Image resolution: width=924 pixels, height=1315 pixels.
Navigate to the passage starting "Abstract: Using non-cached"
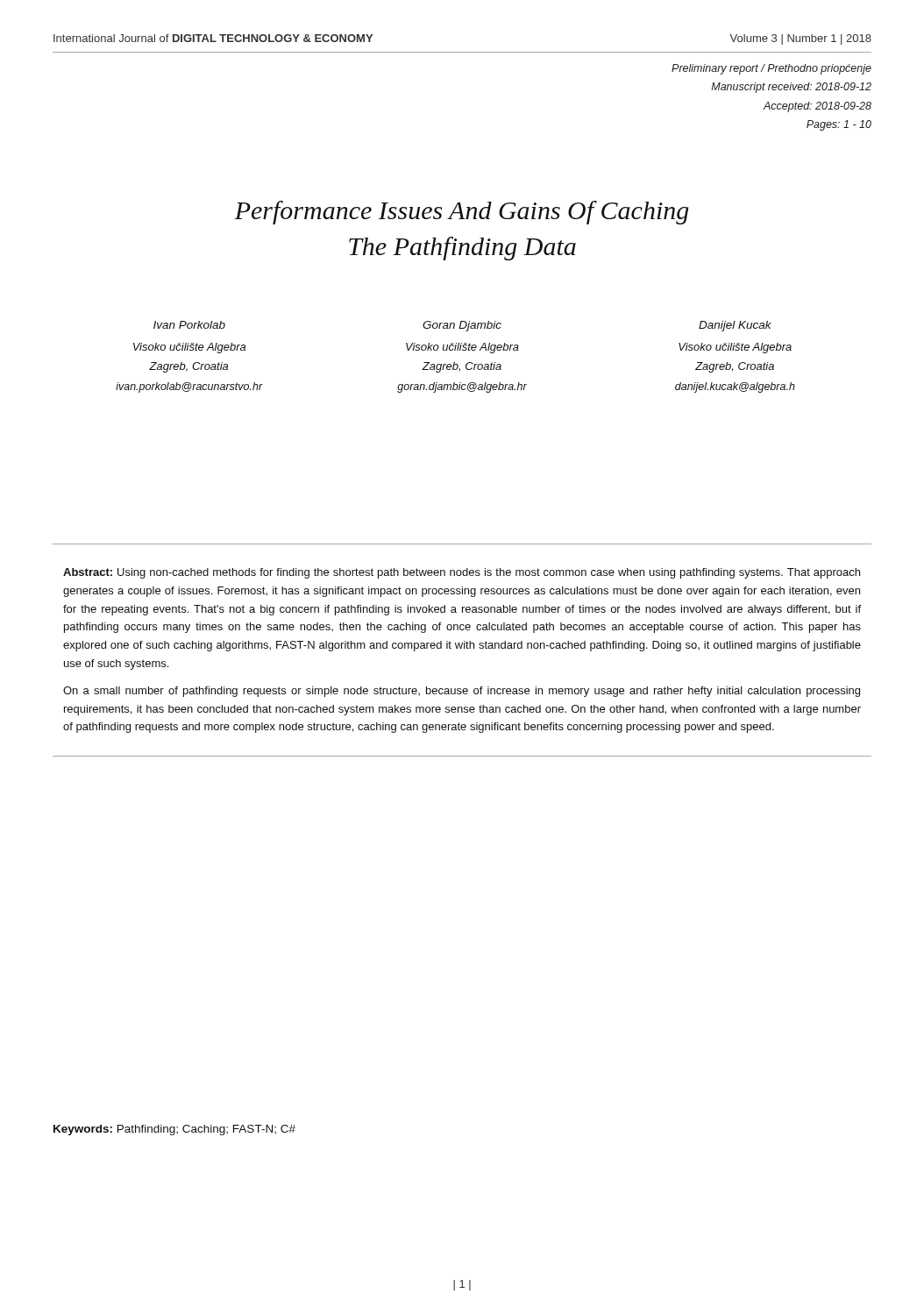[x=462, y=618]
